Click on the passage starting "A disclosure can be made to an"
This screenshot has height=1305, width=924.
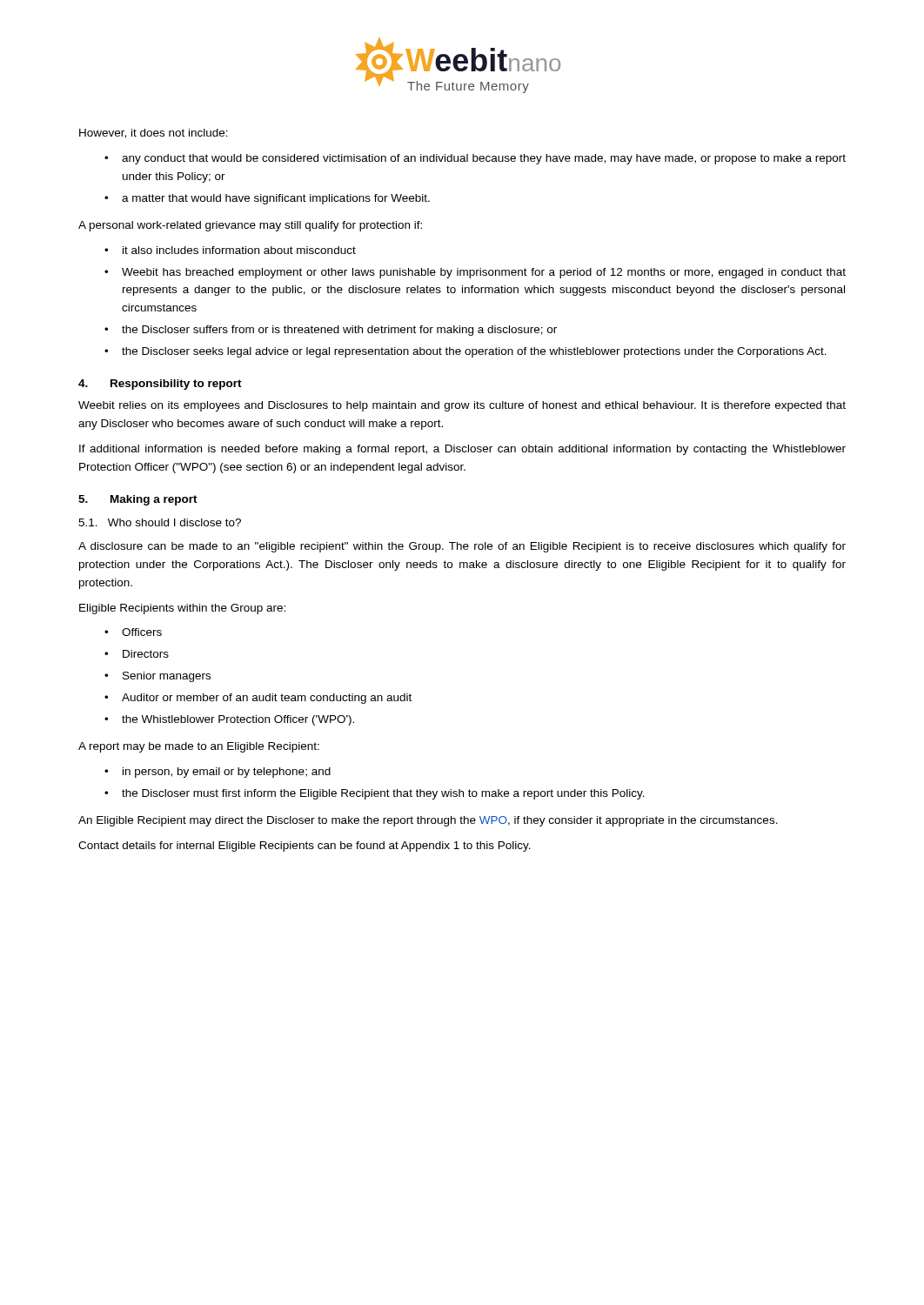[462, 564]
